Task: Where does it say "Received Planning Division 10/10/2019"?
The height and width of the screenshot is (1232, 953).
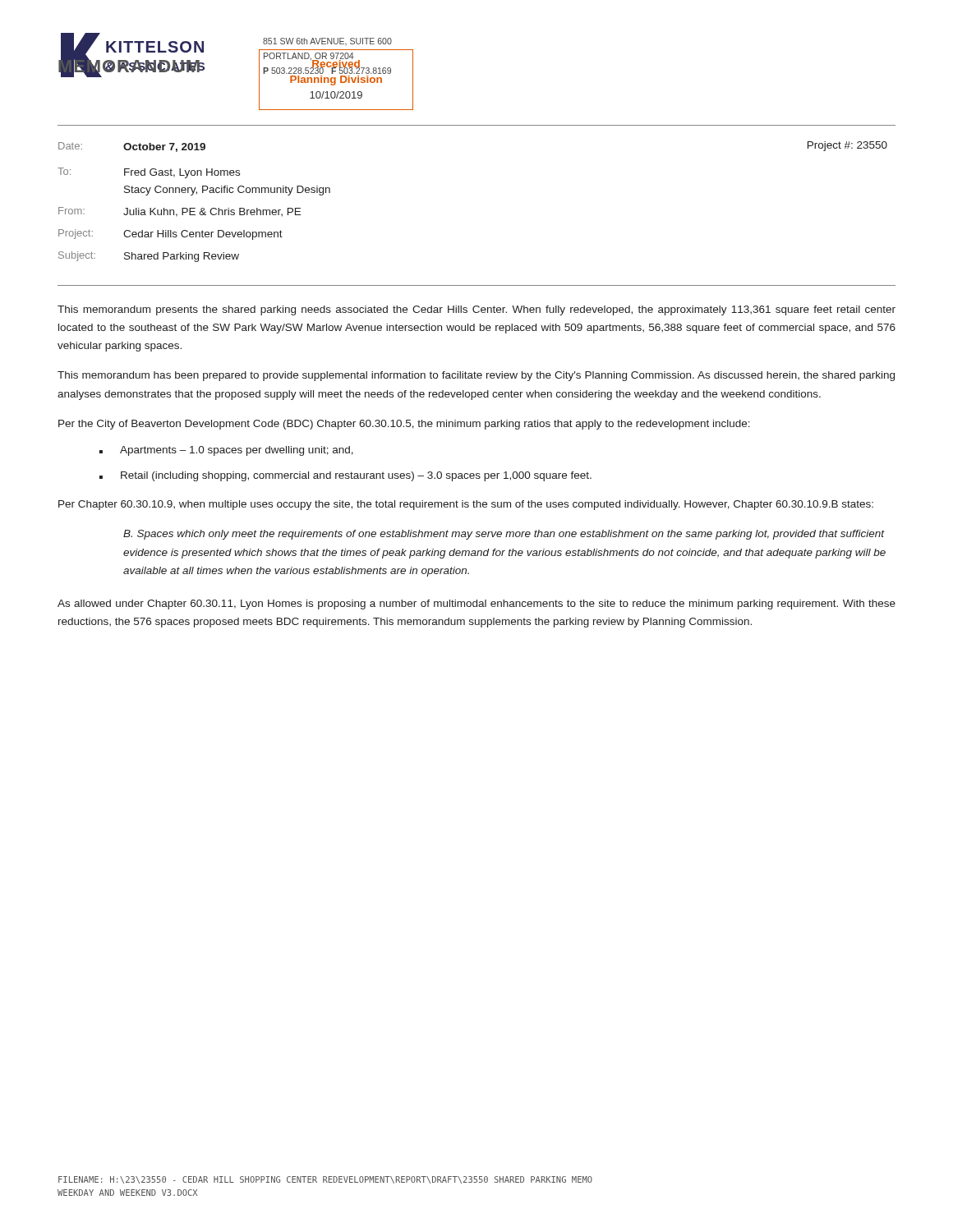Action: pyautogui.click(x=336, y=80)
